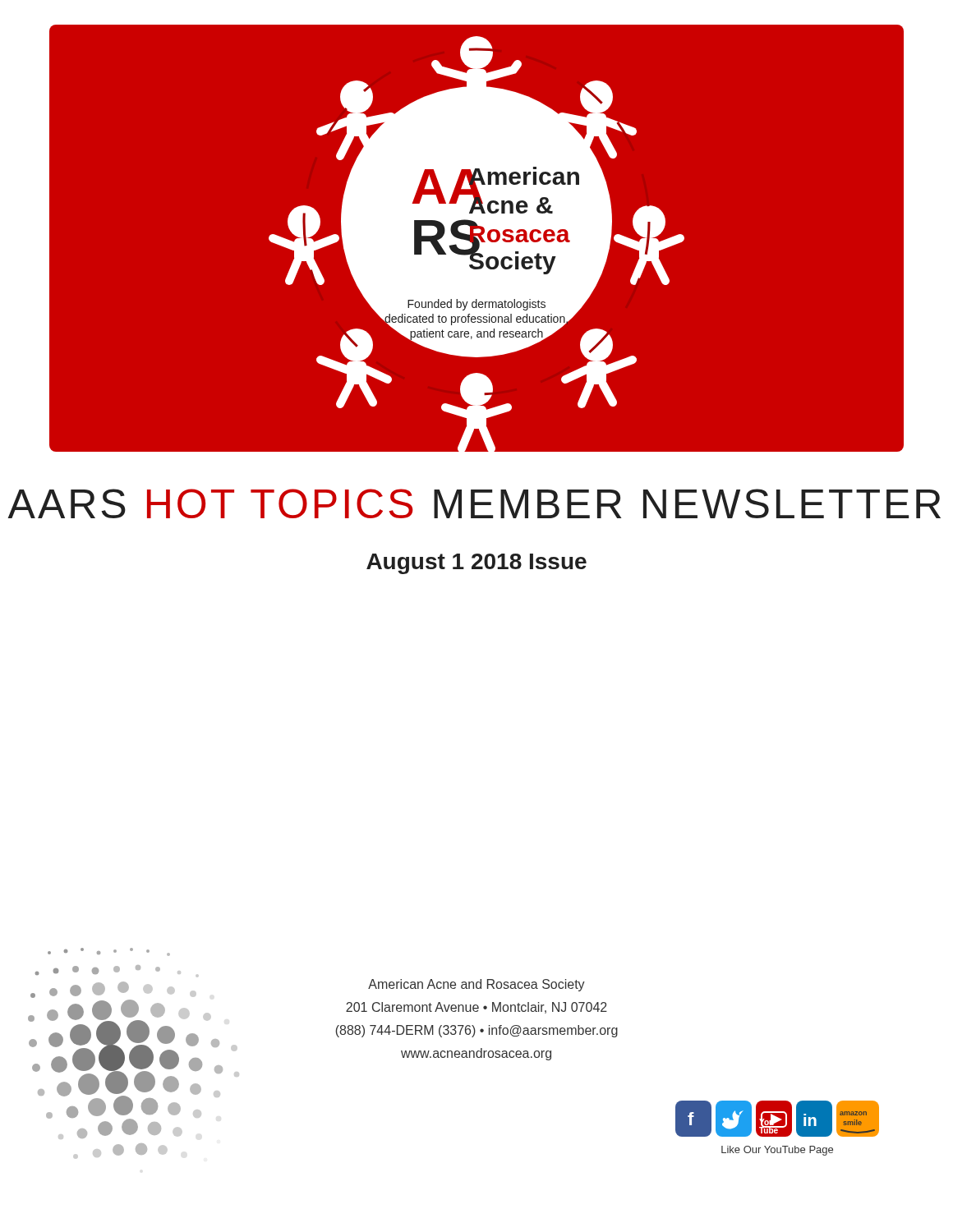Point to the text block starting "American Acne and Rosacea Society 201 Claremont Avenue"

(x=476, y=1019)
